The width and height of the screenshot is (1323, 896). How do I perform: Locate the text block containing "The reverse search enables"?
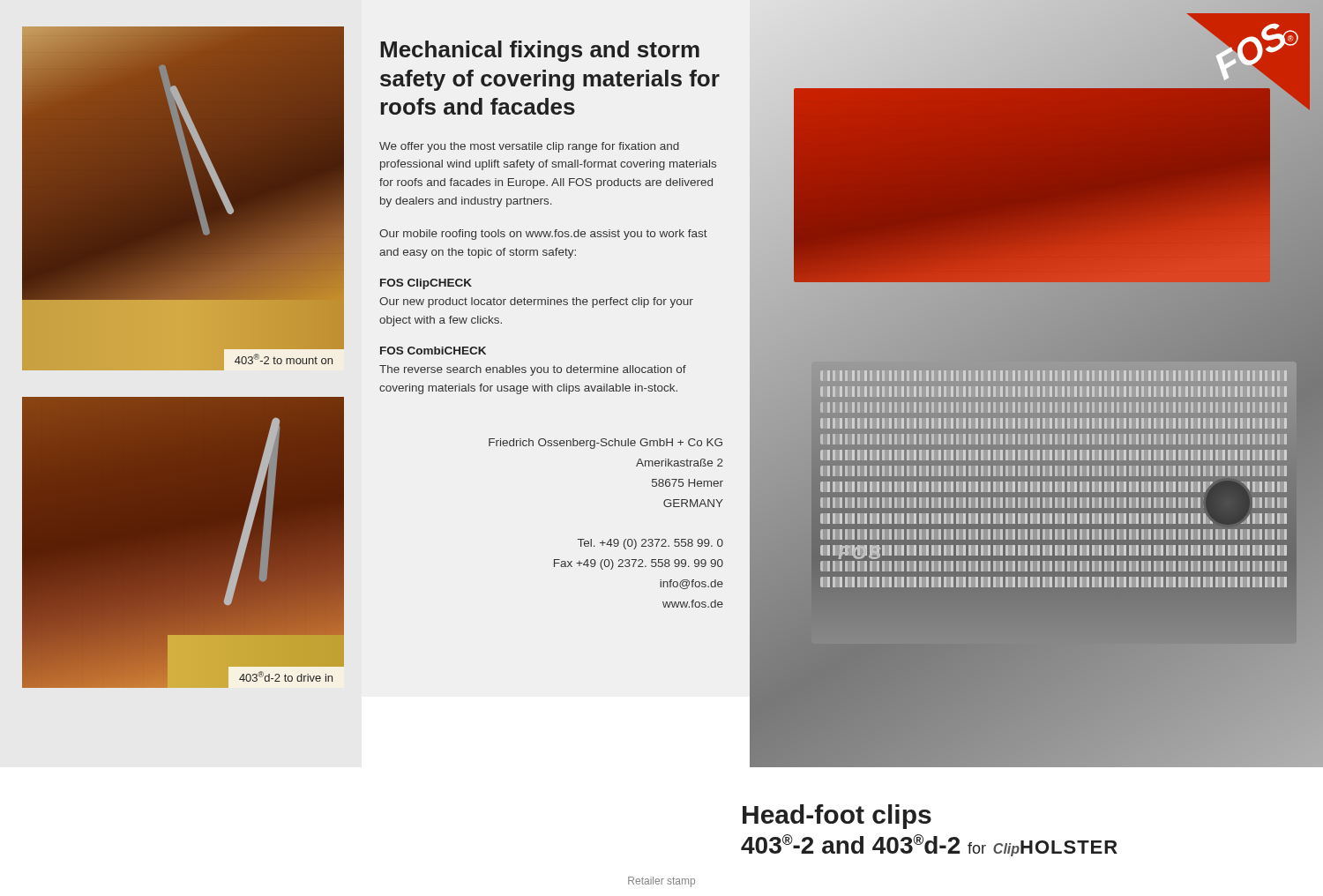[x=533, y=378]
